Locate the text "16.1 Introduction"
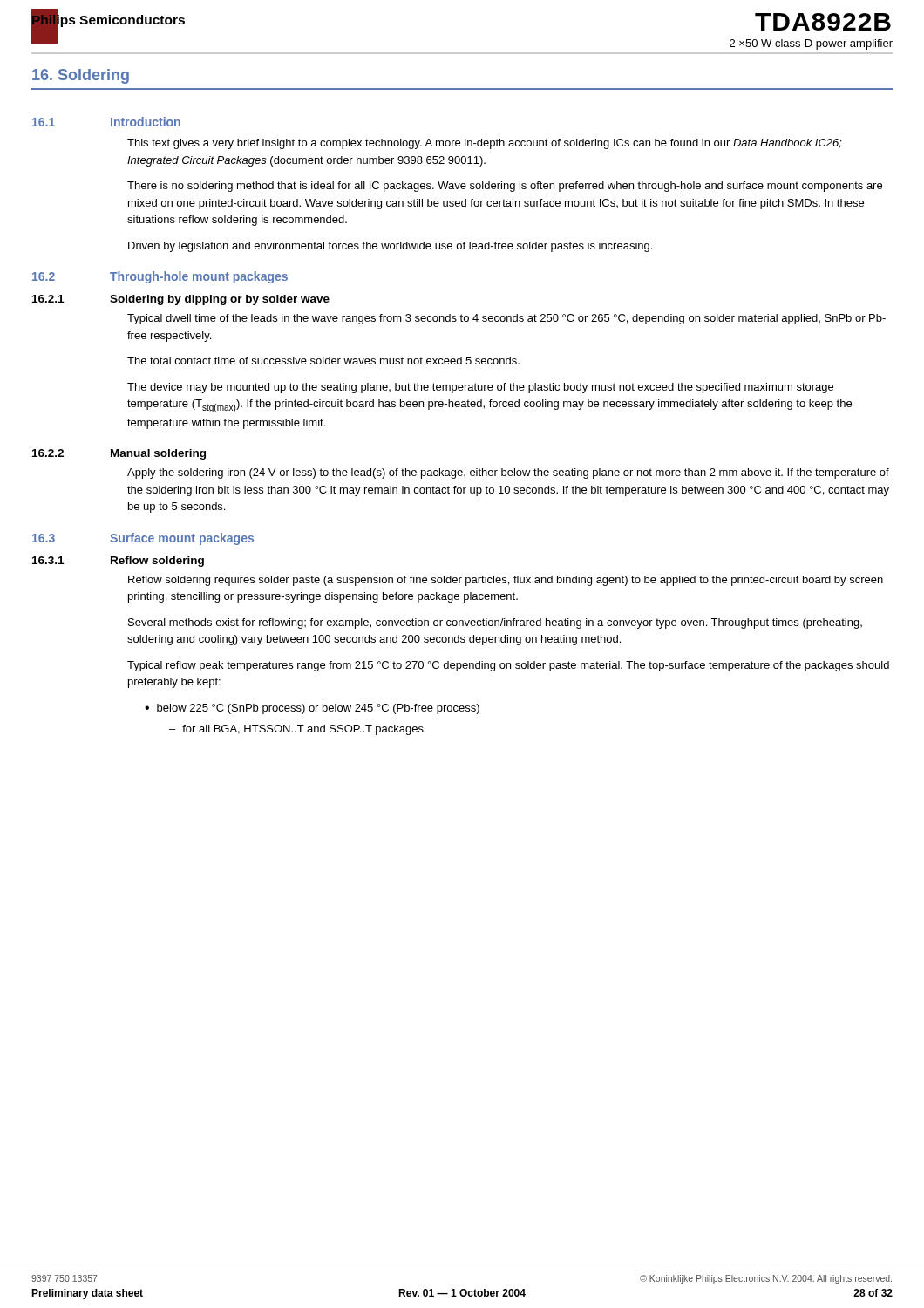The width and height of the screenshot is (924, 1308). (x=39, y=122)
